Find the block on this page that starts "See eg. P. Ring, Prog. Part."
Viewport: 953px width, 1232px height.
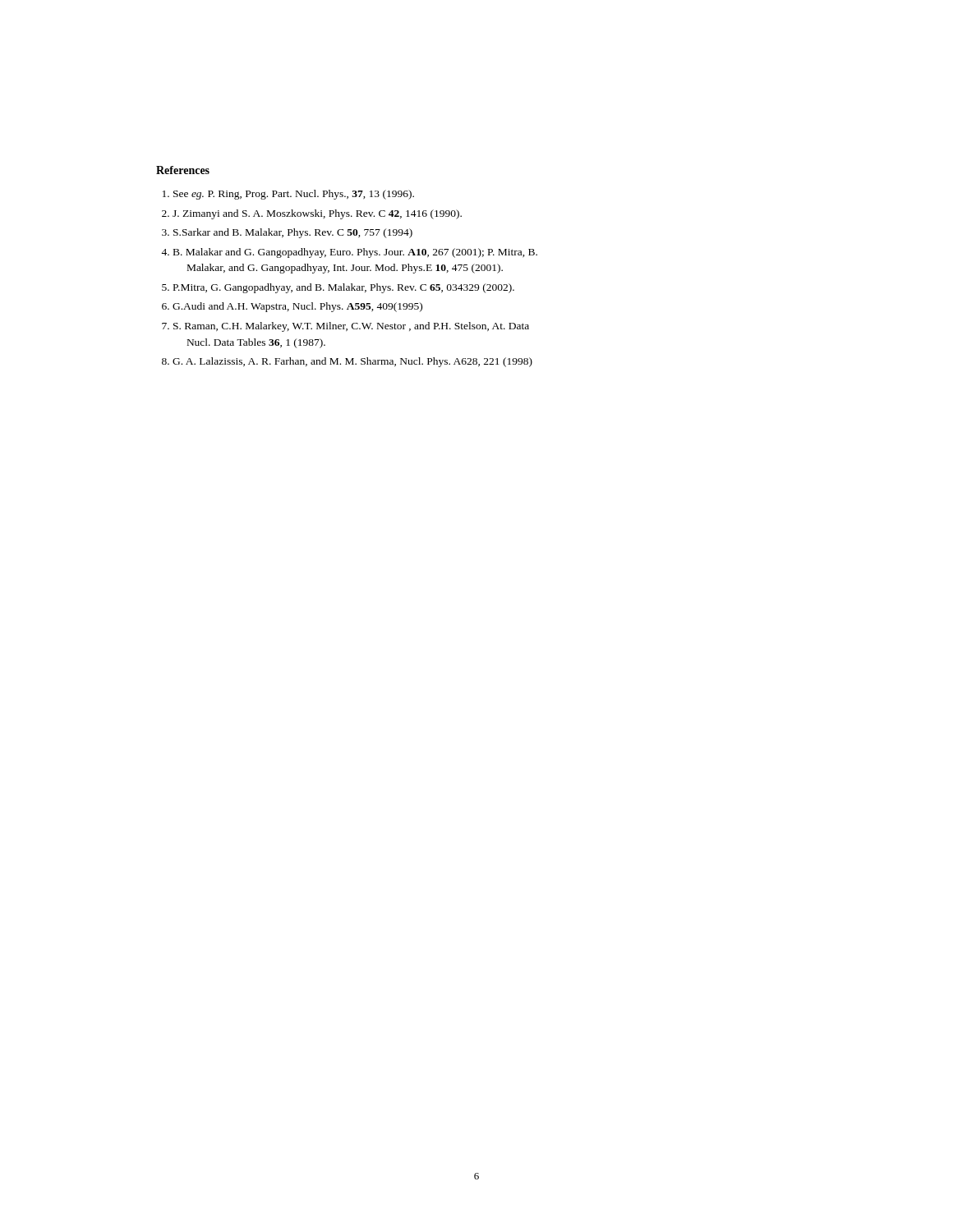pos(294,195)
